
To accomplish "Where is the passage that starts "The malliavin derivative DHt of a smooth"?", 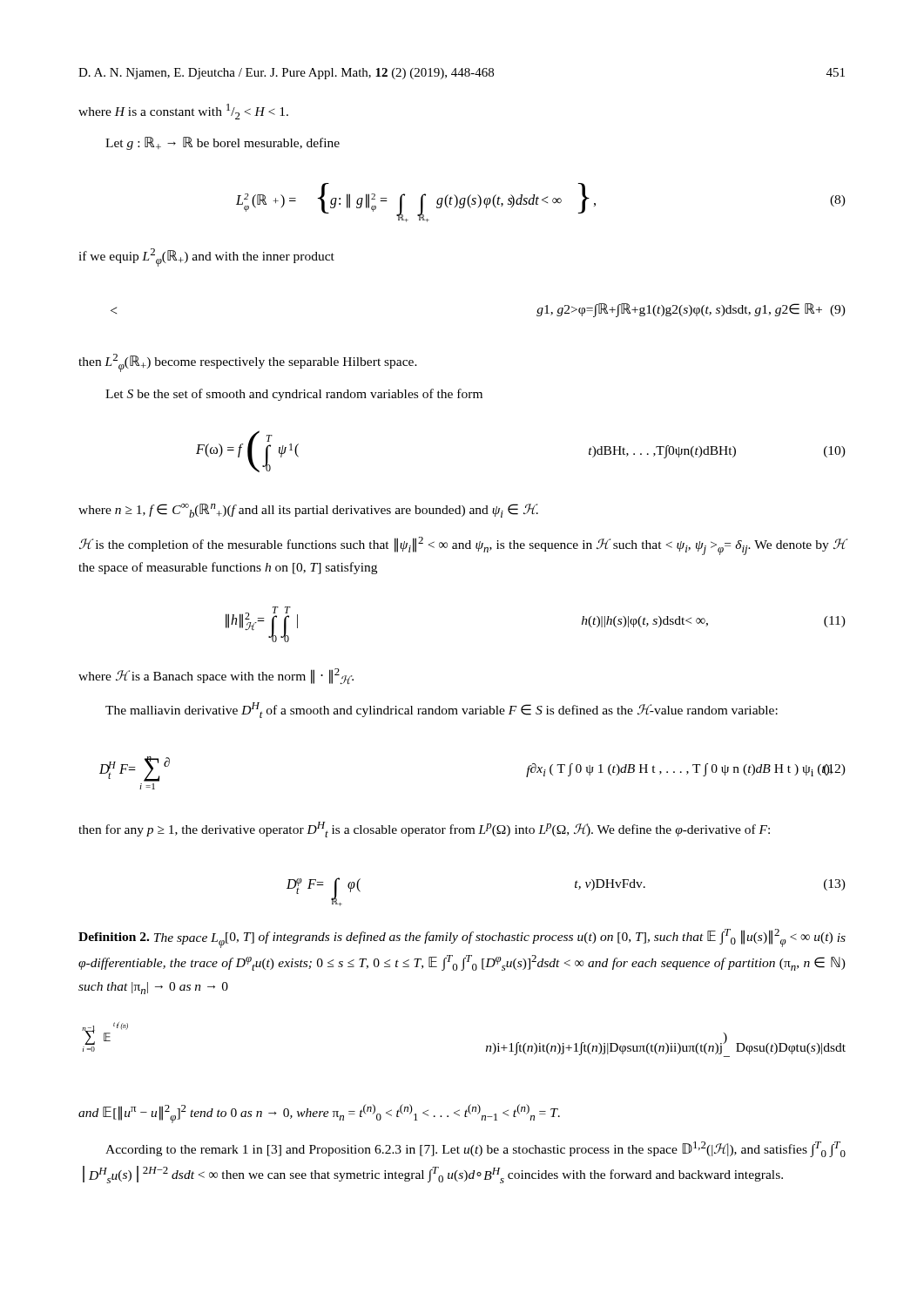I will [x=442, y=710].
